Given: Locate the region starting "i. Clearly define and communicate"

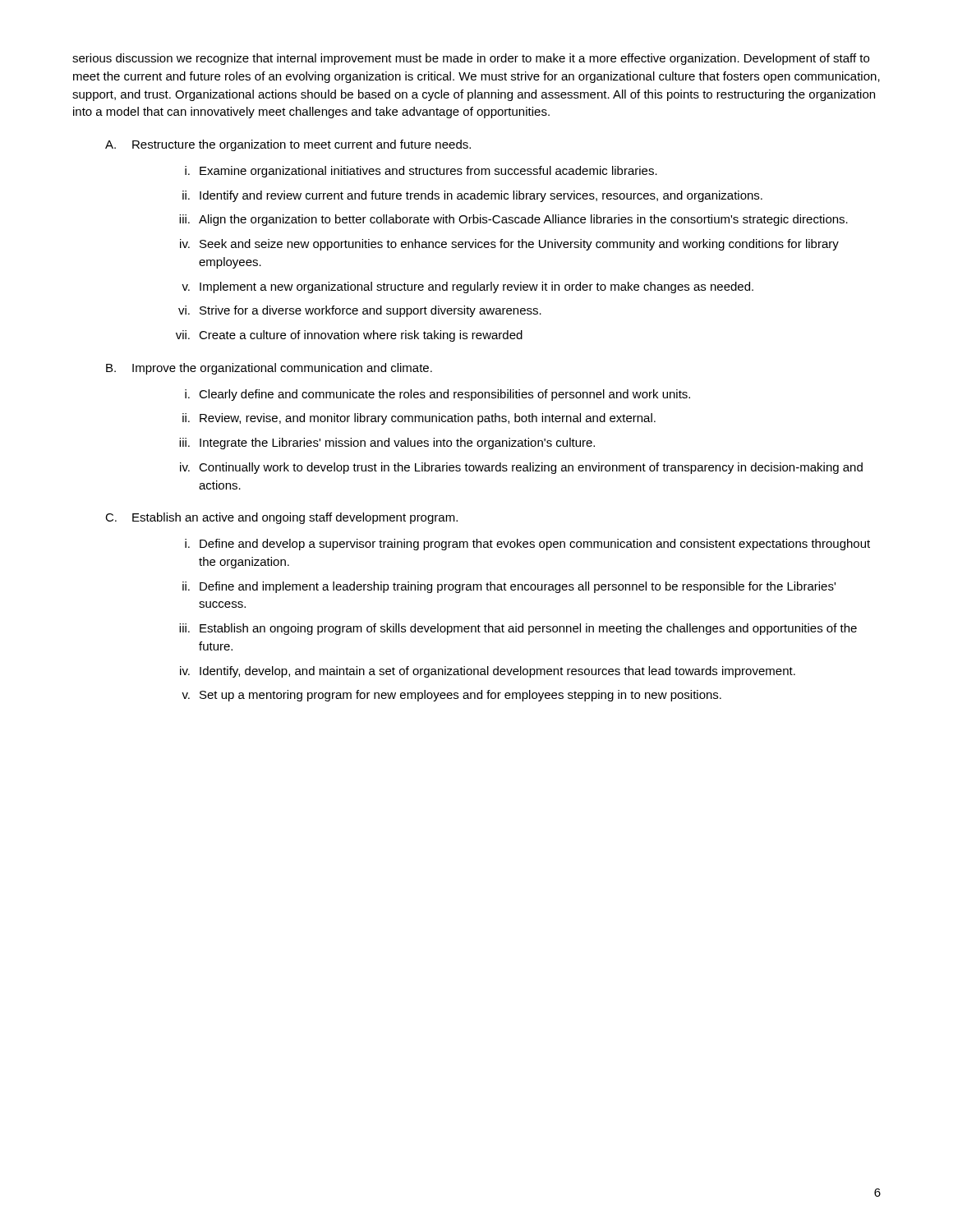Looking at the screenshot, I should click(426, 394).
